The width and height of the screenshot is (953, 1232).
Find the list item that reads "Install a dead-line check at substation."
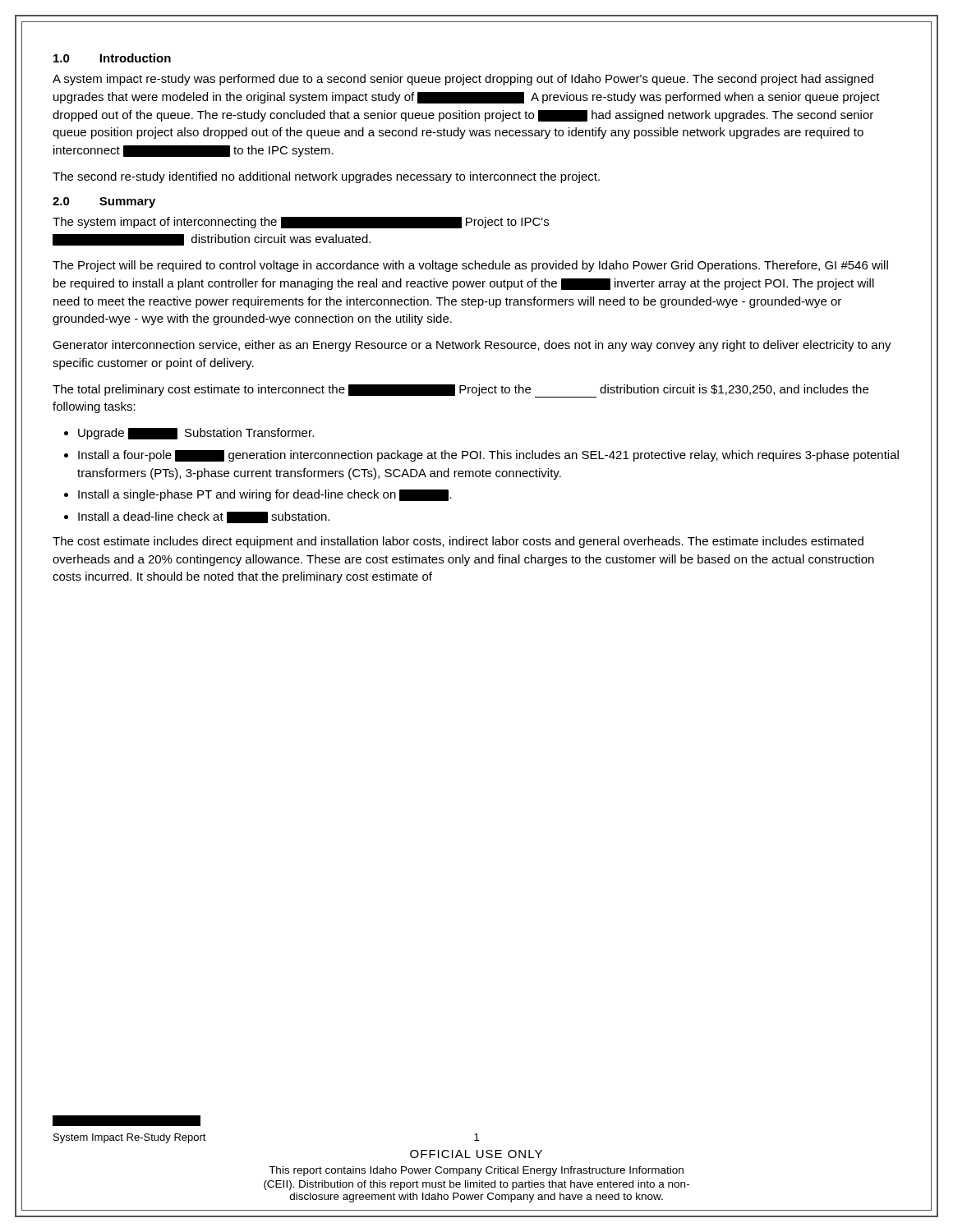pyautogui.click(x=204, y=517)
